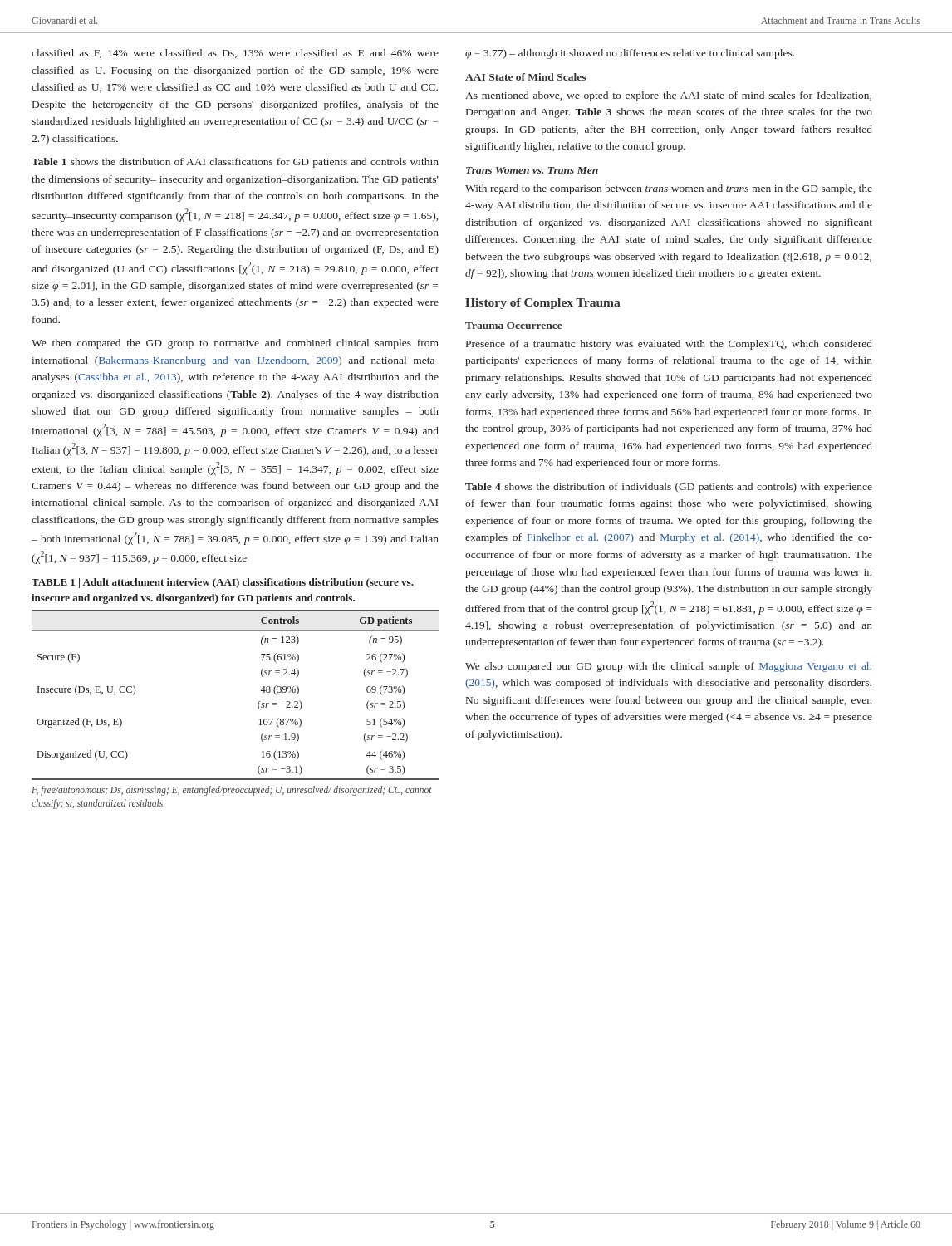Click where it says "AAI State of Mind Scales"

526,76
